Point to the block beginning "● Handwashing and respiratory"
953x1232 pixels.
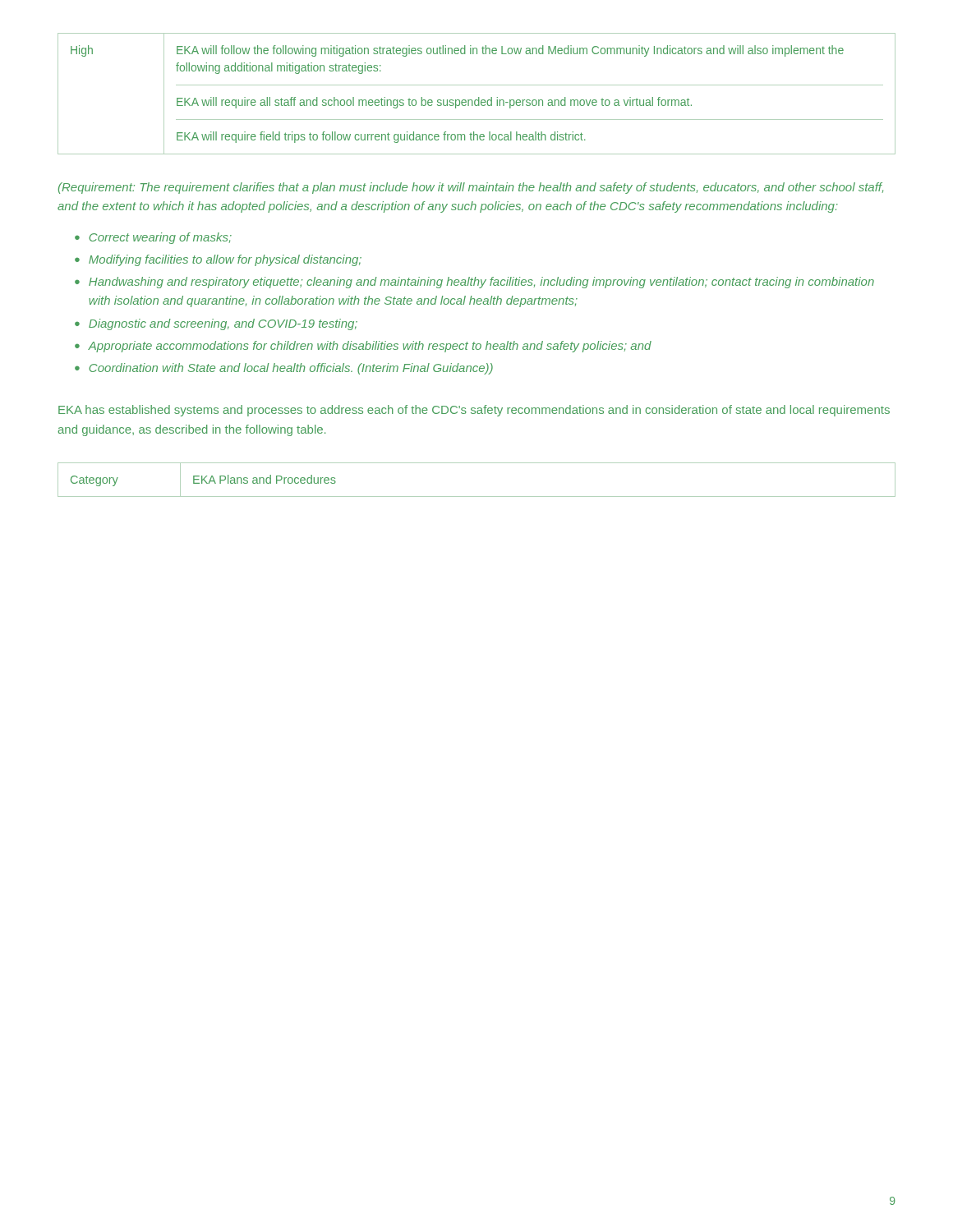tap(476, 291)
